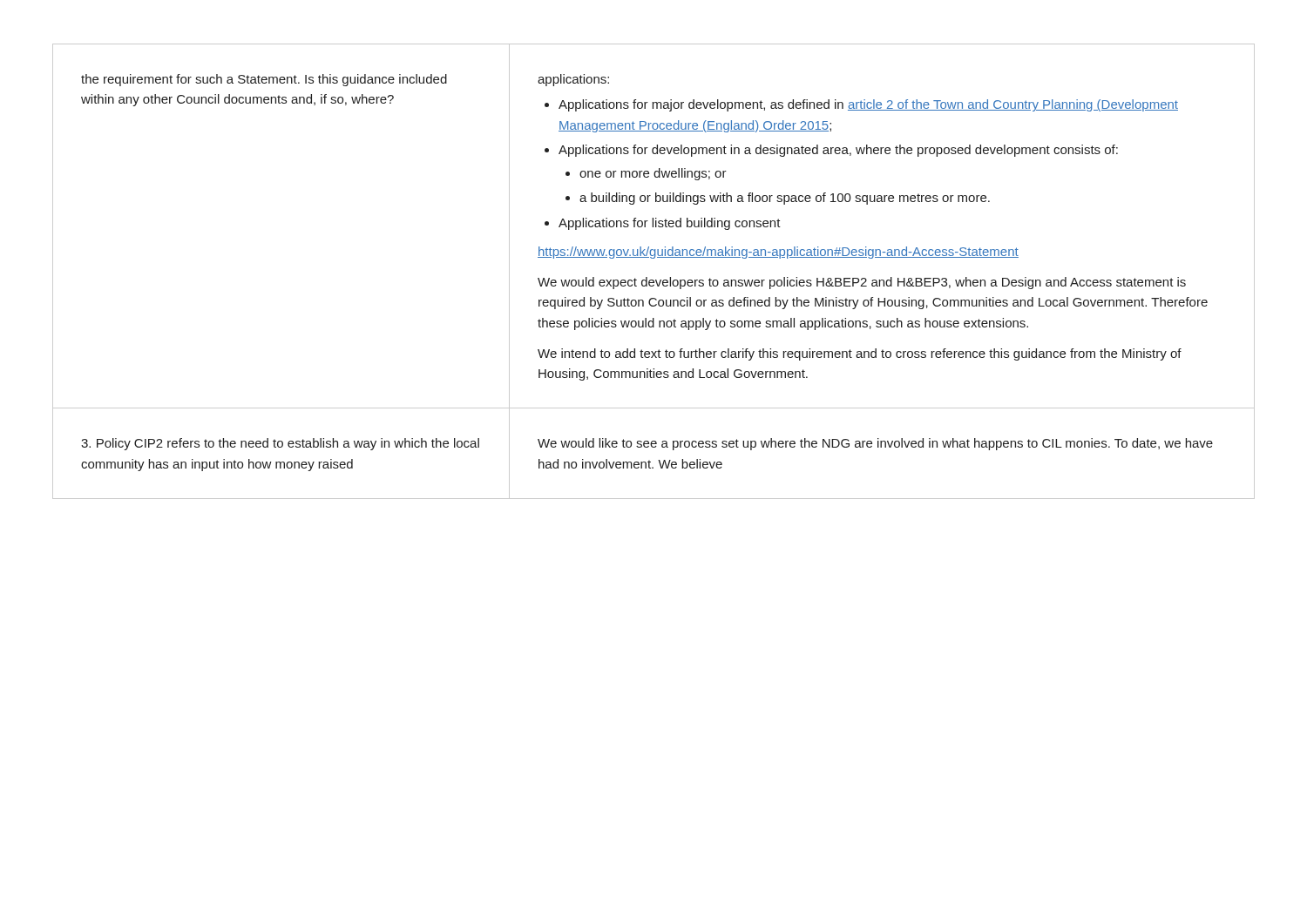Point to the text starting "the requirement for"
The height and width of the screenshot is (924, 1307).
coord(264,89)
